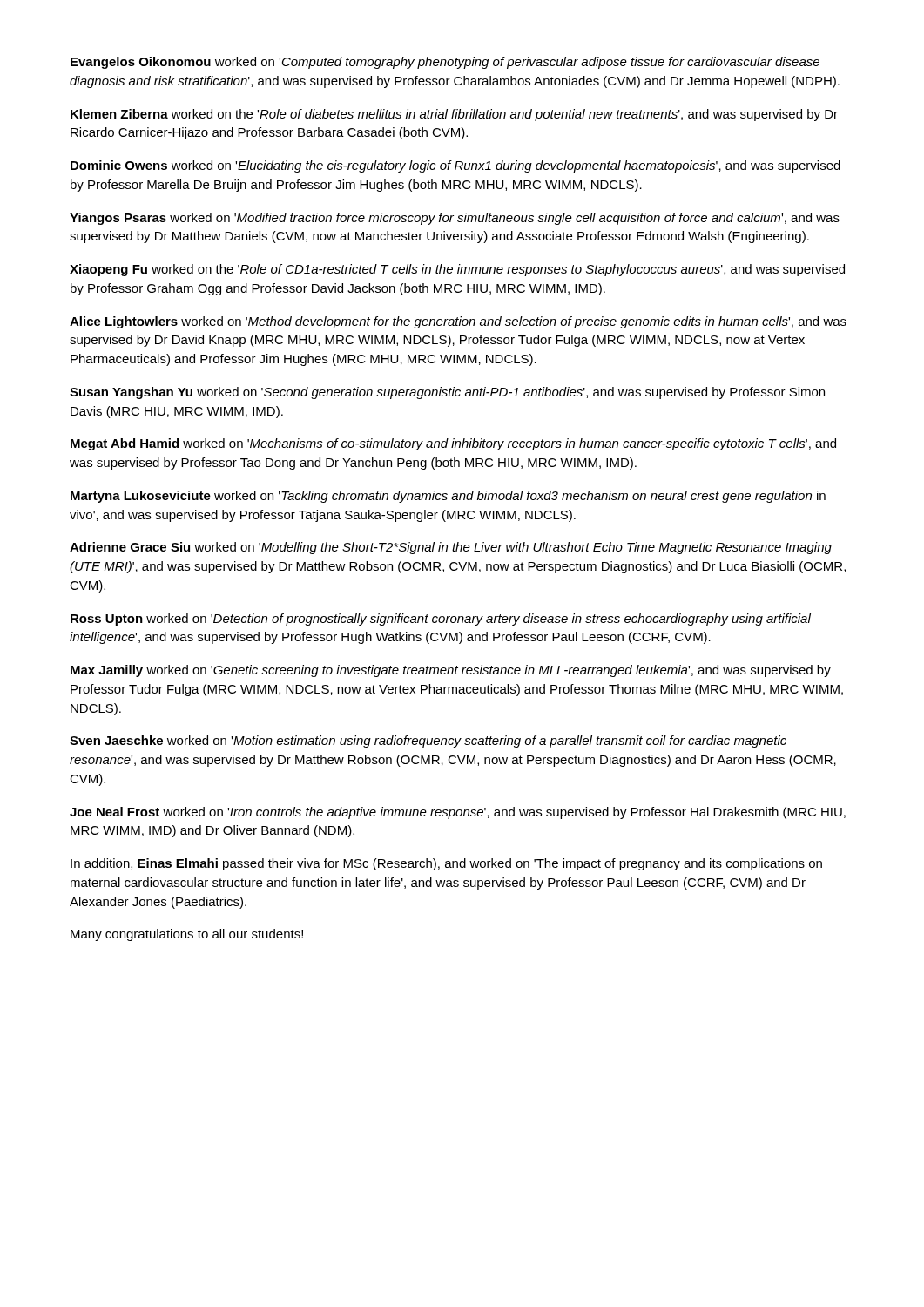Screen dimensions: 1307x924
Task: Navigate to the element starting "Sven Jaeschke worked on"
Action: pyautogui.click(x=453, y=759)
